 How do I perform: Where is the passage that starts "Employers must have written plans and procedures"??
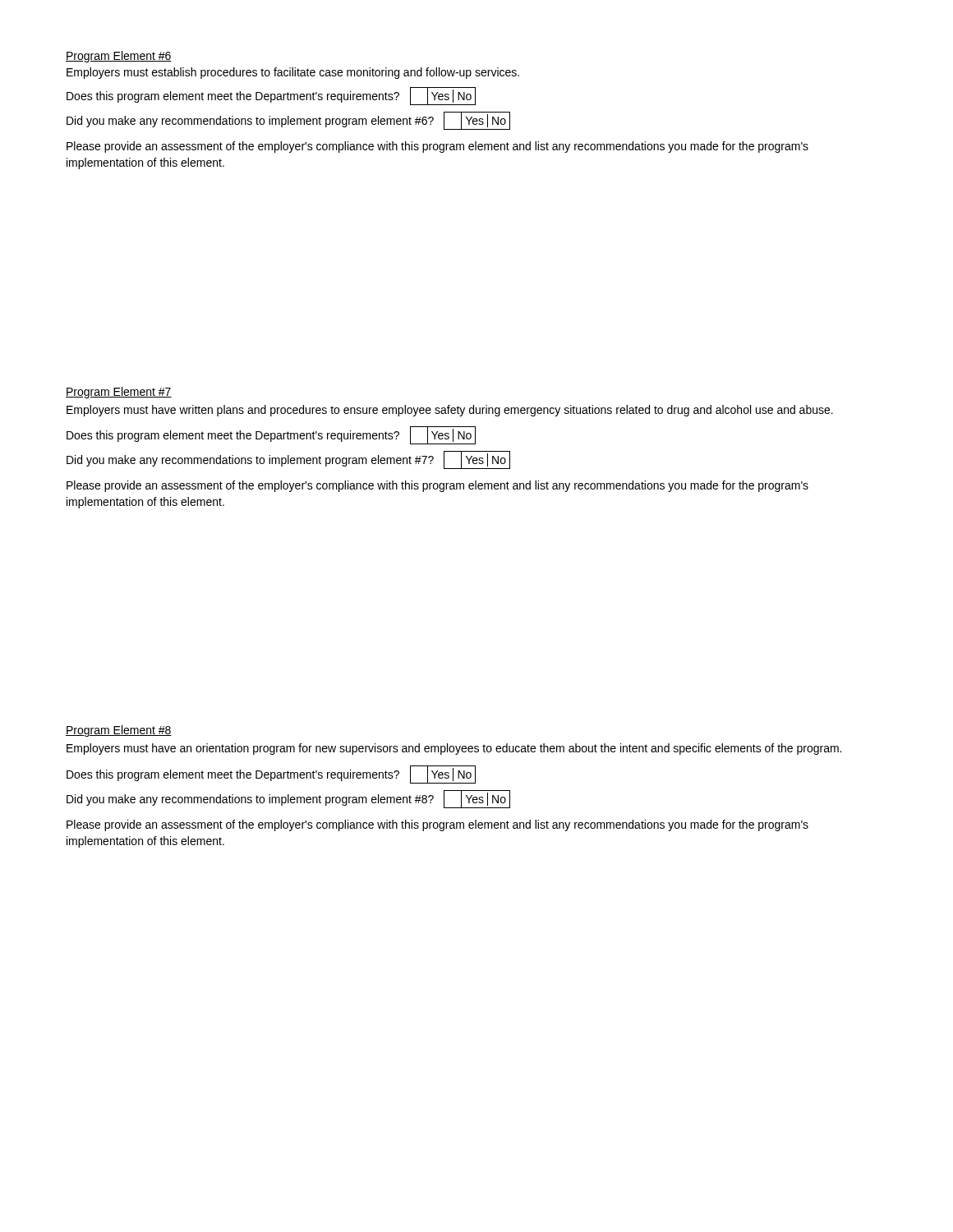(450, 410)
